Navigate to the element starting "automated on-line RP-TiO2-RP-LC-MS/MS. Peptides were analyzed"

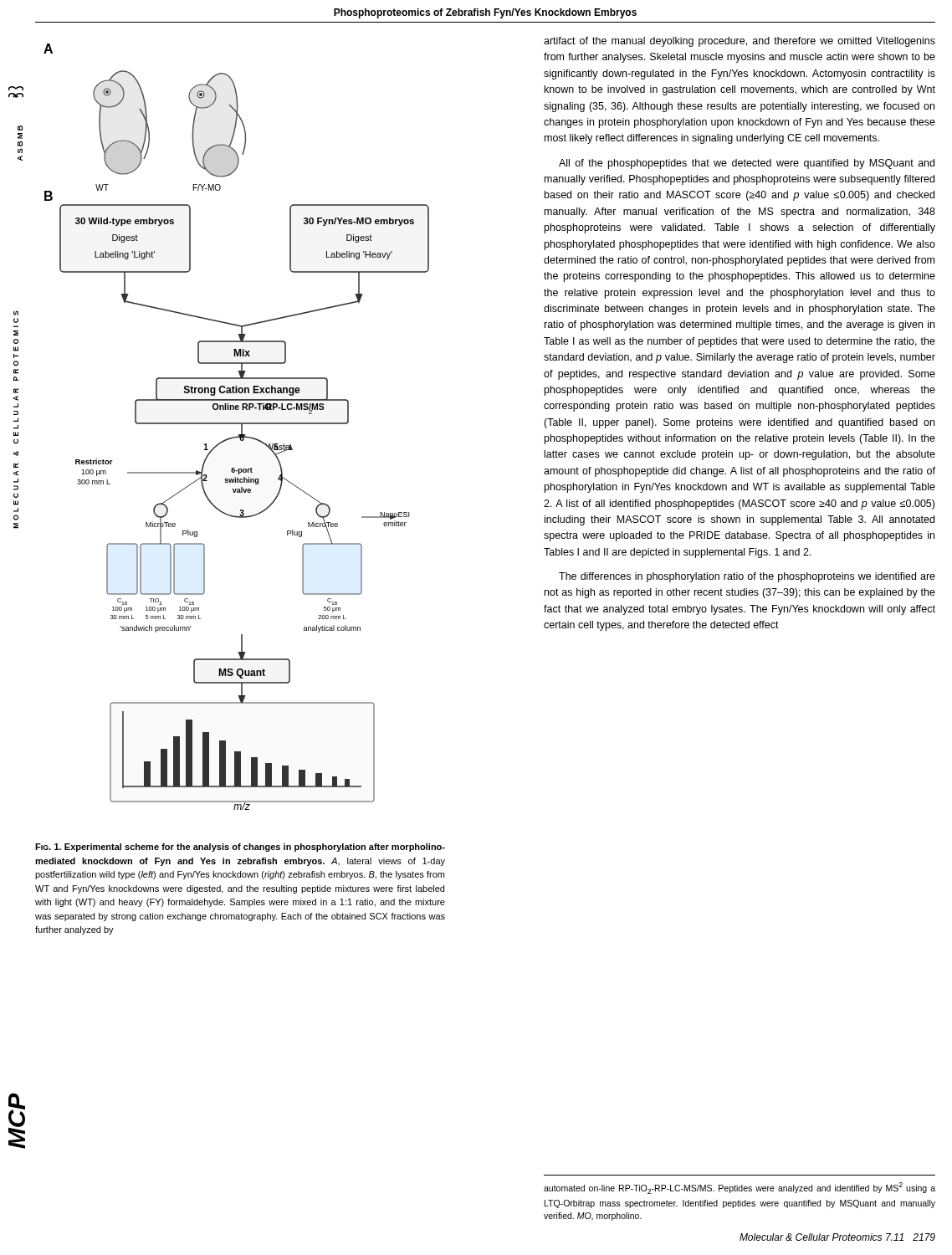[x=740, y=1201]
